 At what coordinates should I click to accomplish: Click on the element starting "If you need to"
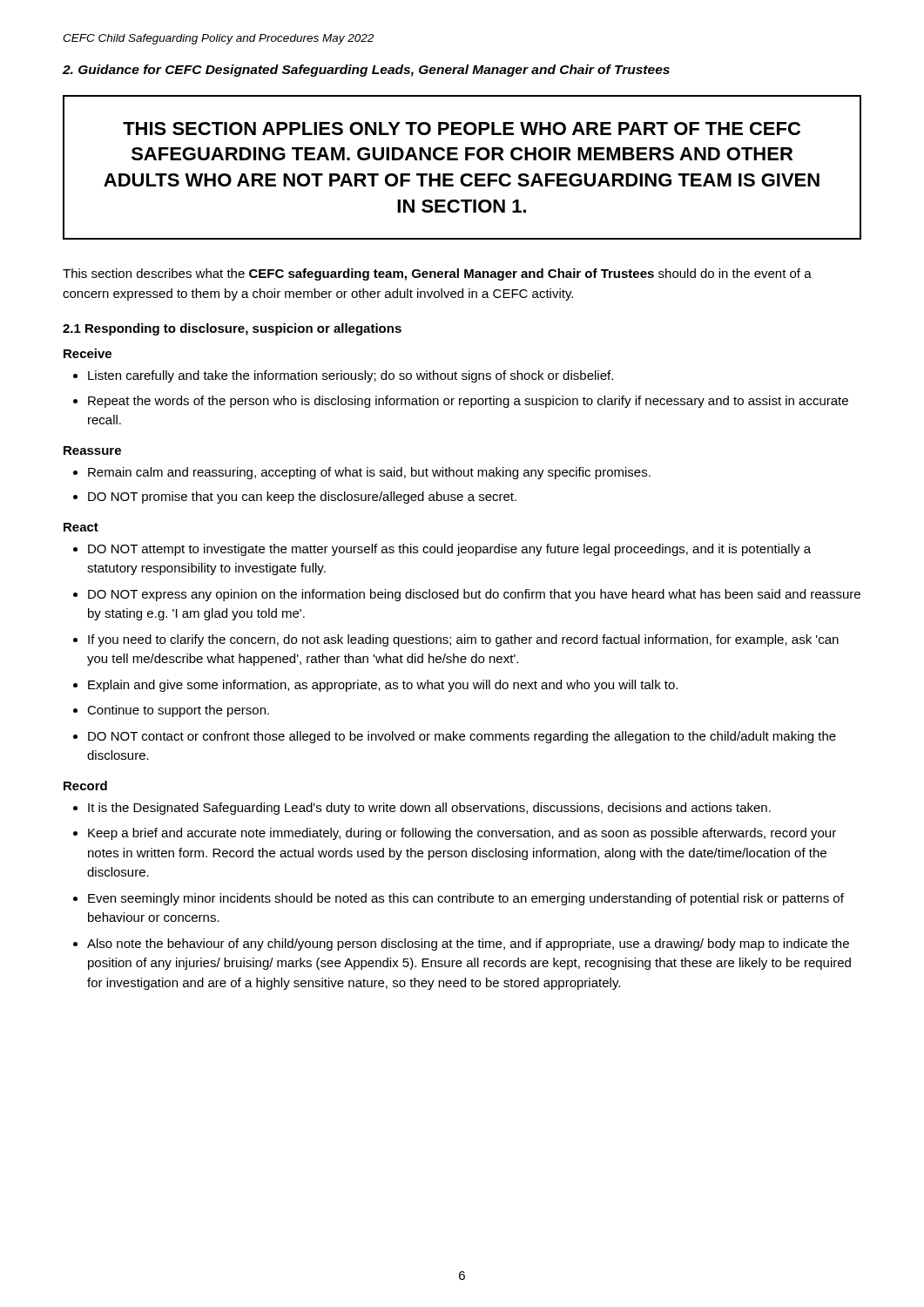463,649
